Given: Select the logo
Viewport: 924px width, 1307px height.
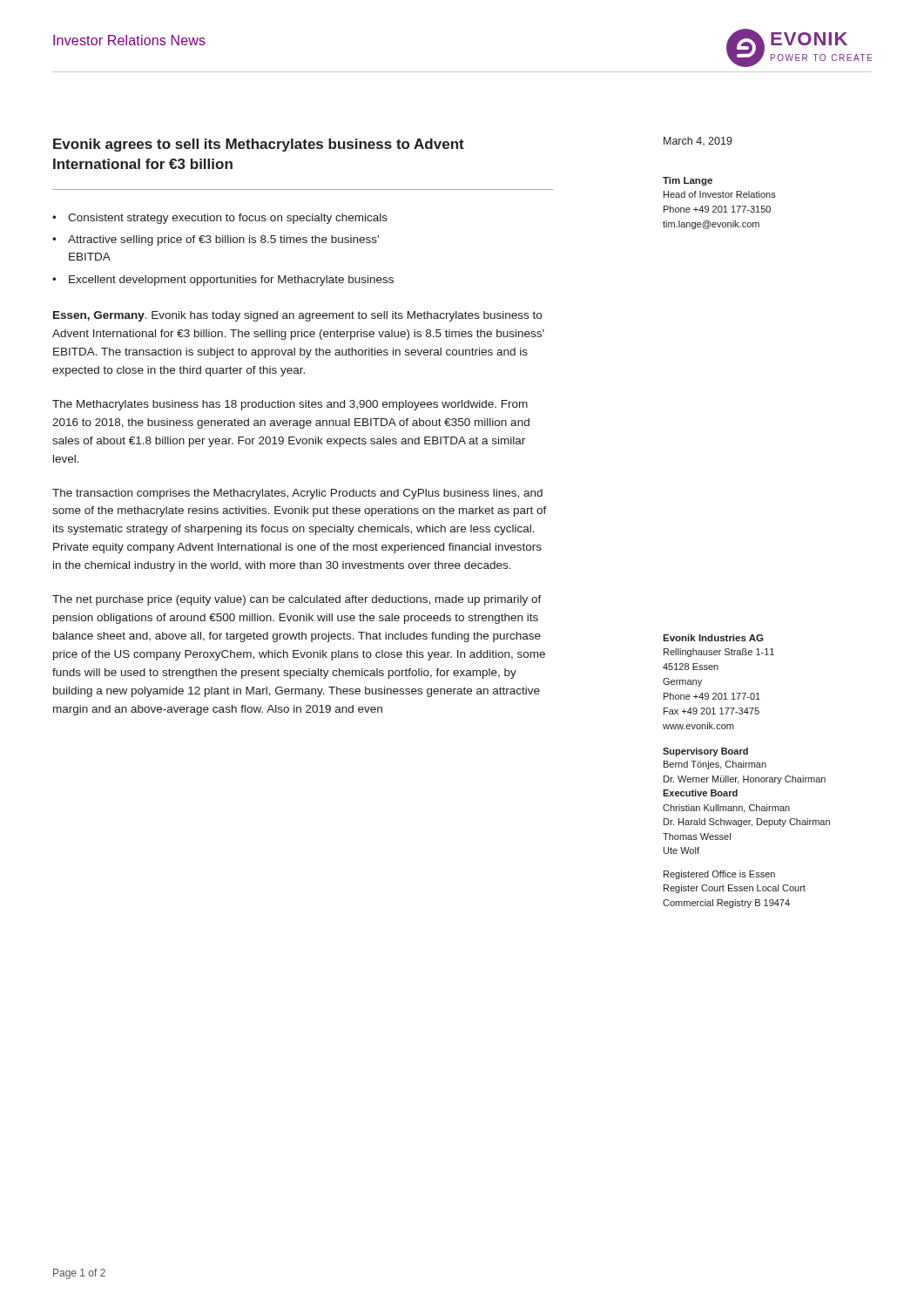Looking at the screenshot, I should 796,54.
